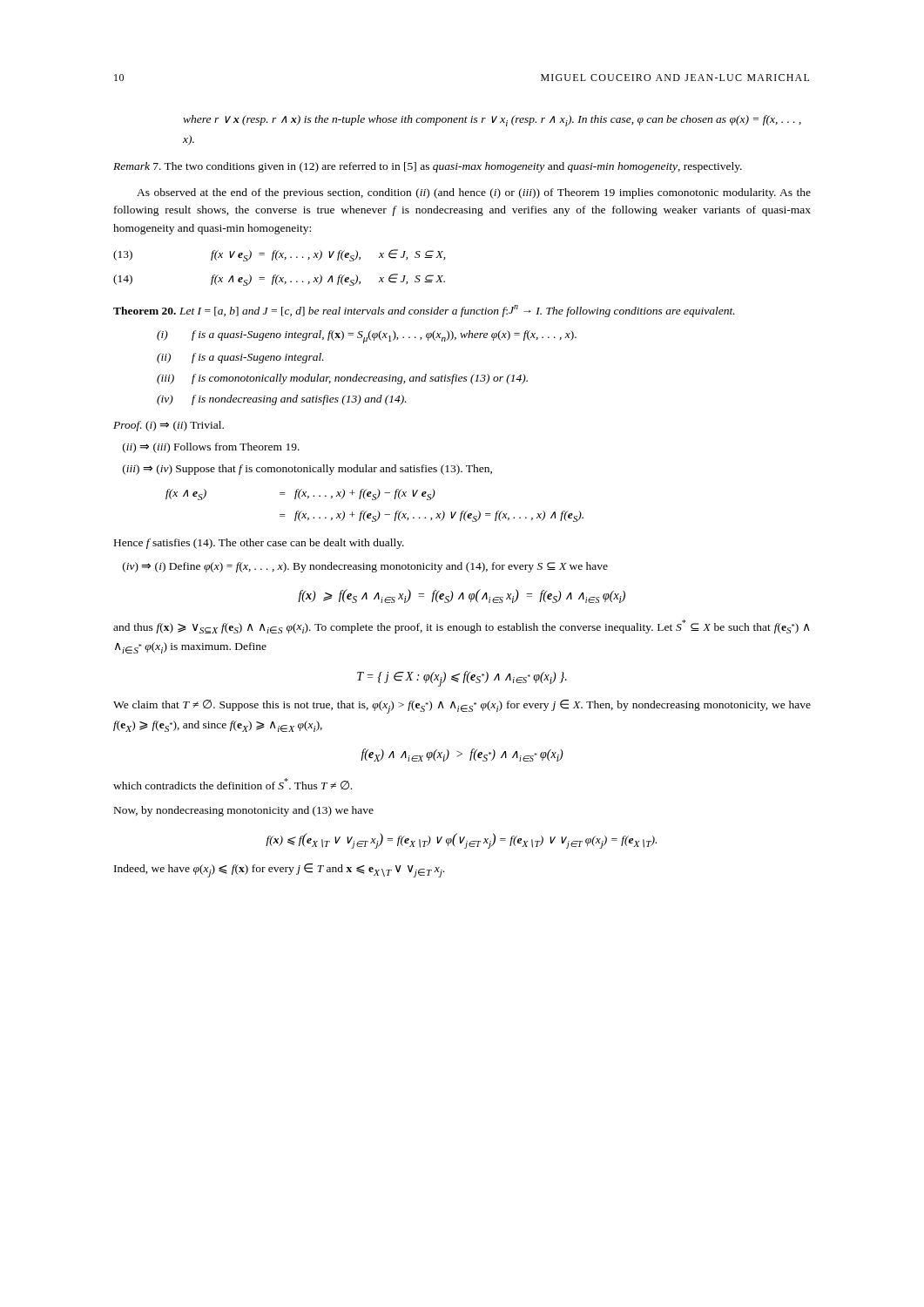Image resolution: width=924 pixels, height=1307 pixels.
Task: Find the text starting "(iv) ⇒ (i) Define"
Action: 361,566
